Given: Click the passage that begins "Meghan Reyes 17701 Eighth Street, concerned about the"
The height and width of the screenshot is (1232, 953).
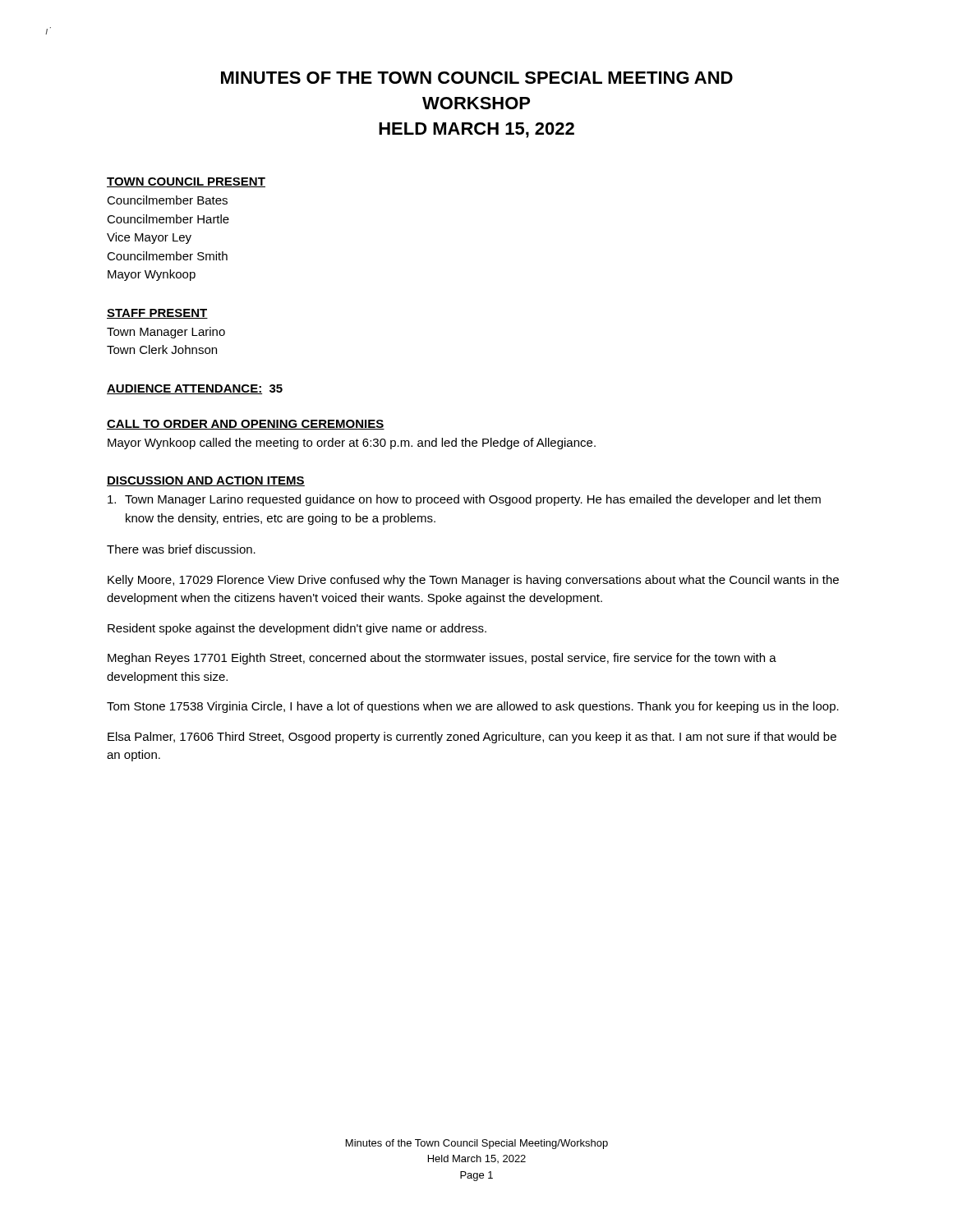Looking at the screenshot, I should pyautogui.click(x=441, y=667).
